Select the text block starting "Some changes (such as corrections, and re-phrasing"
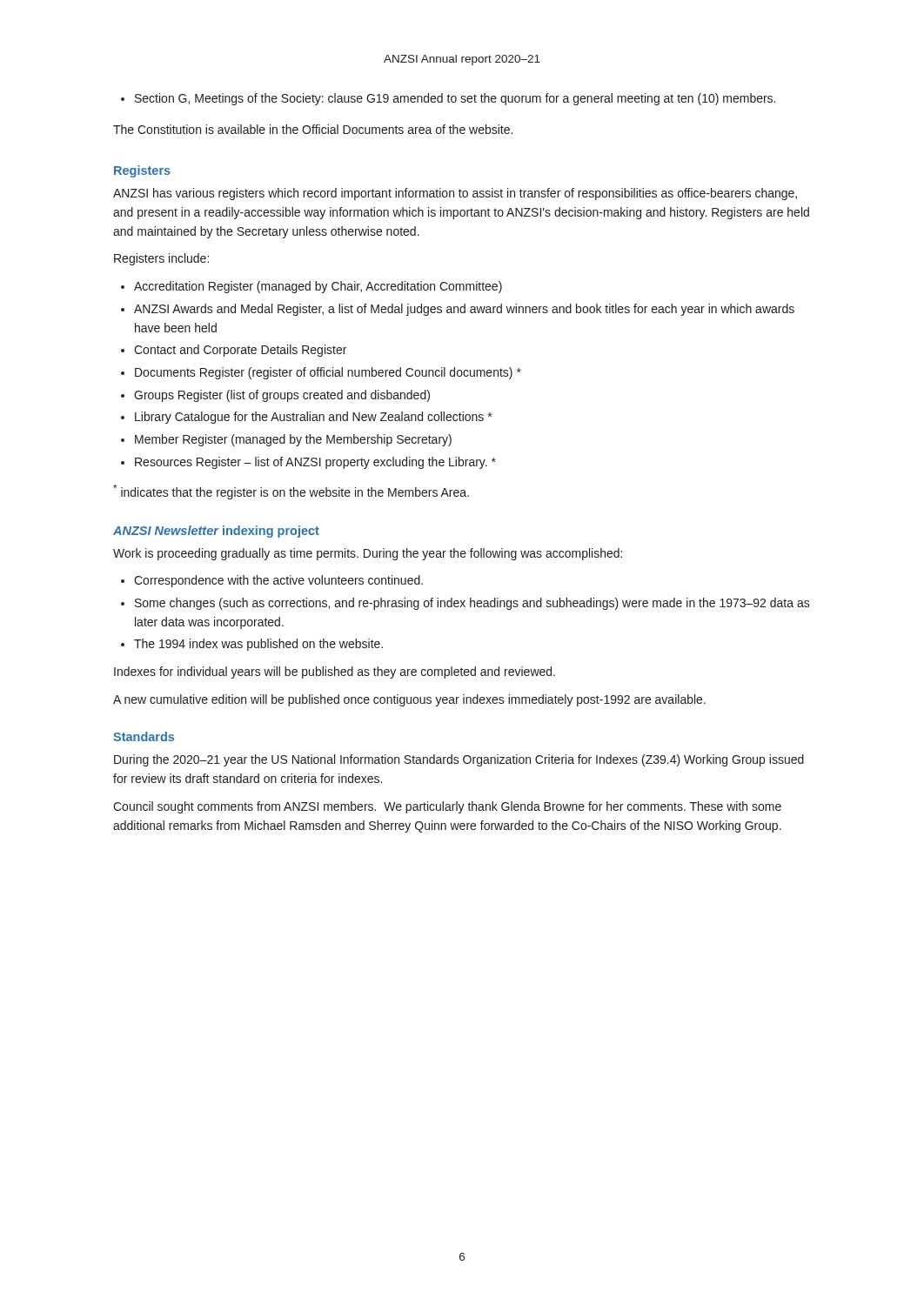 click(x=472, y=612)
